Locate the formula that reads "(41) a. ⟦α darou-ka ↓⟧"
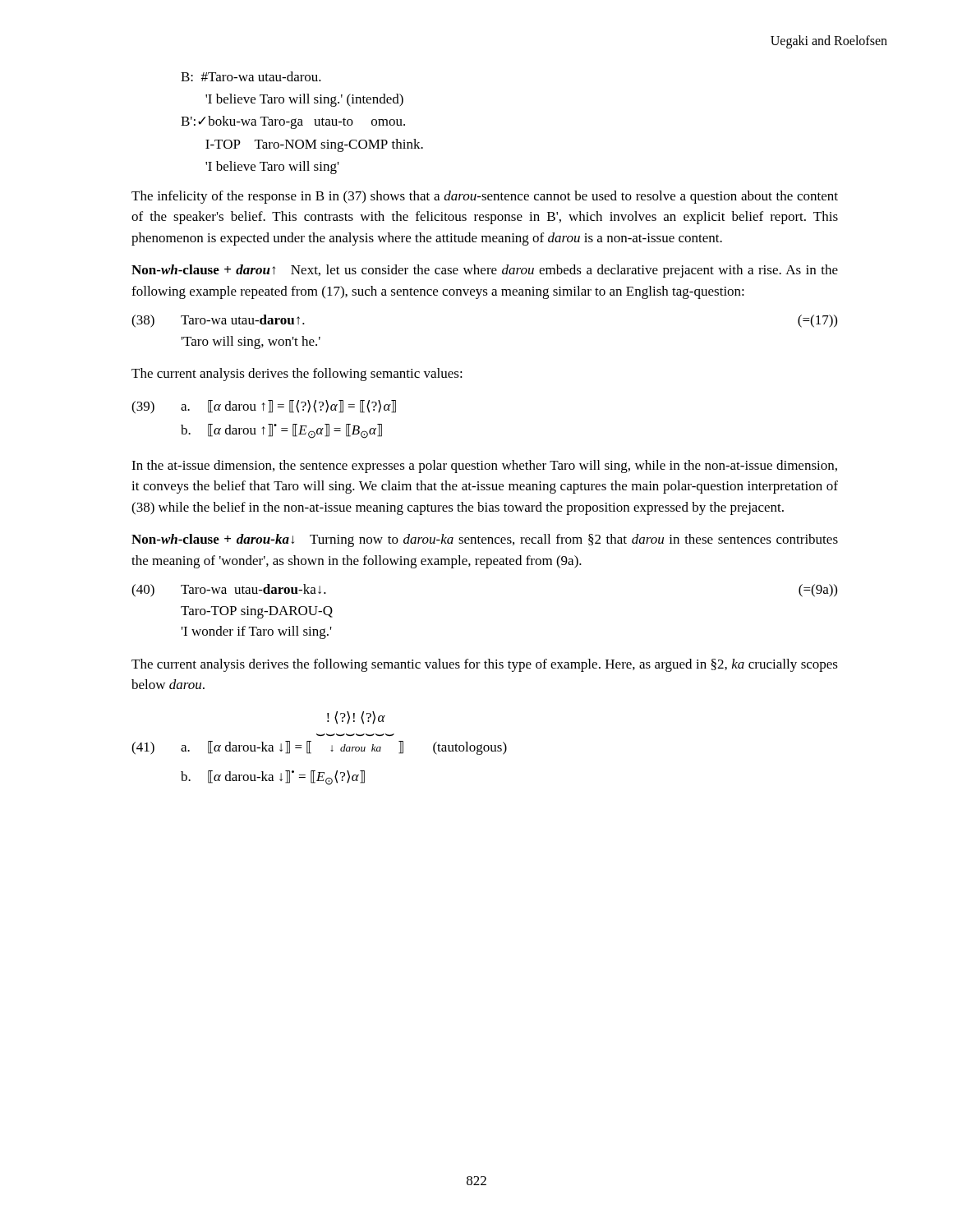Viewport: 953px width, 1232px height. click(485, 748)
